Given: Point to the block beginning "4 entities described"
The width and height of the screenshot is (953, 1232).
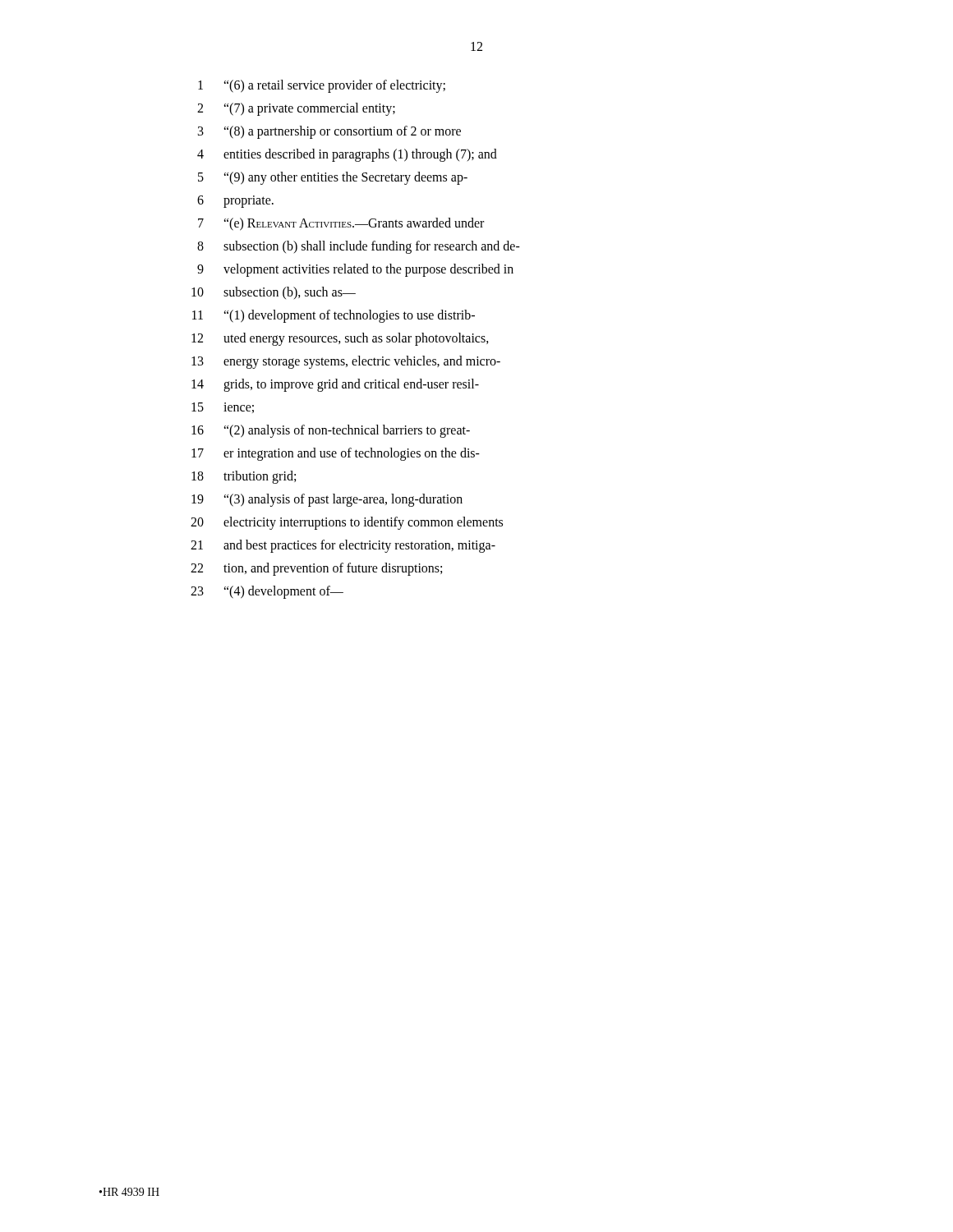Looking at the screenshot, I should click(x=347, y=155).
